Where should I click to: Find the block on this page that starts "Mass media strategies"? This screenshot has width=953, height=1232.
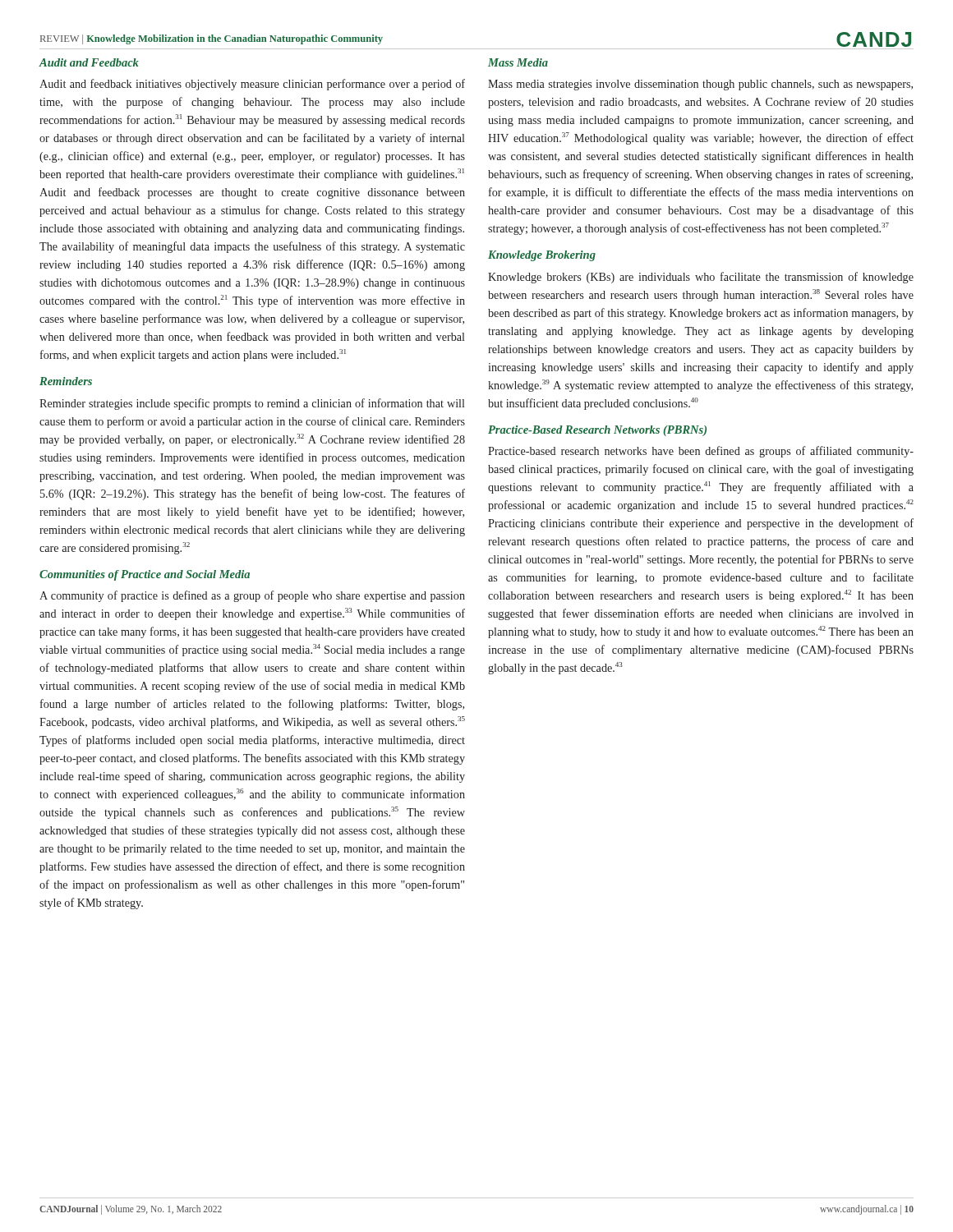click(701, 156)
